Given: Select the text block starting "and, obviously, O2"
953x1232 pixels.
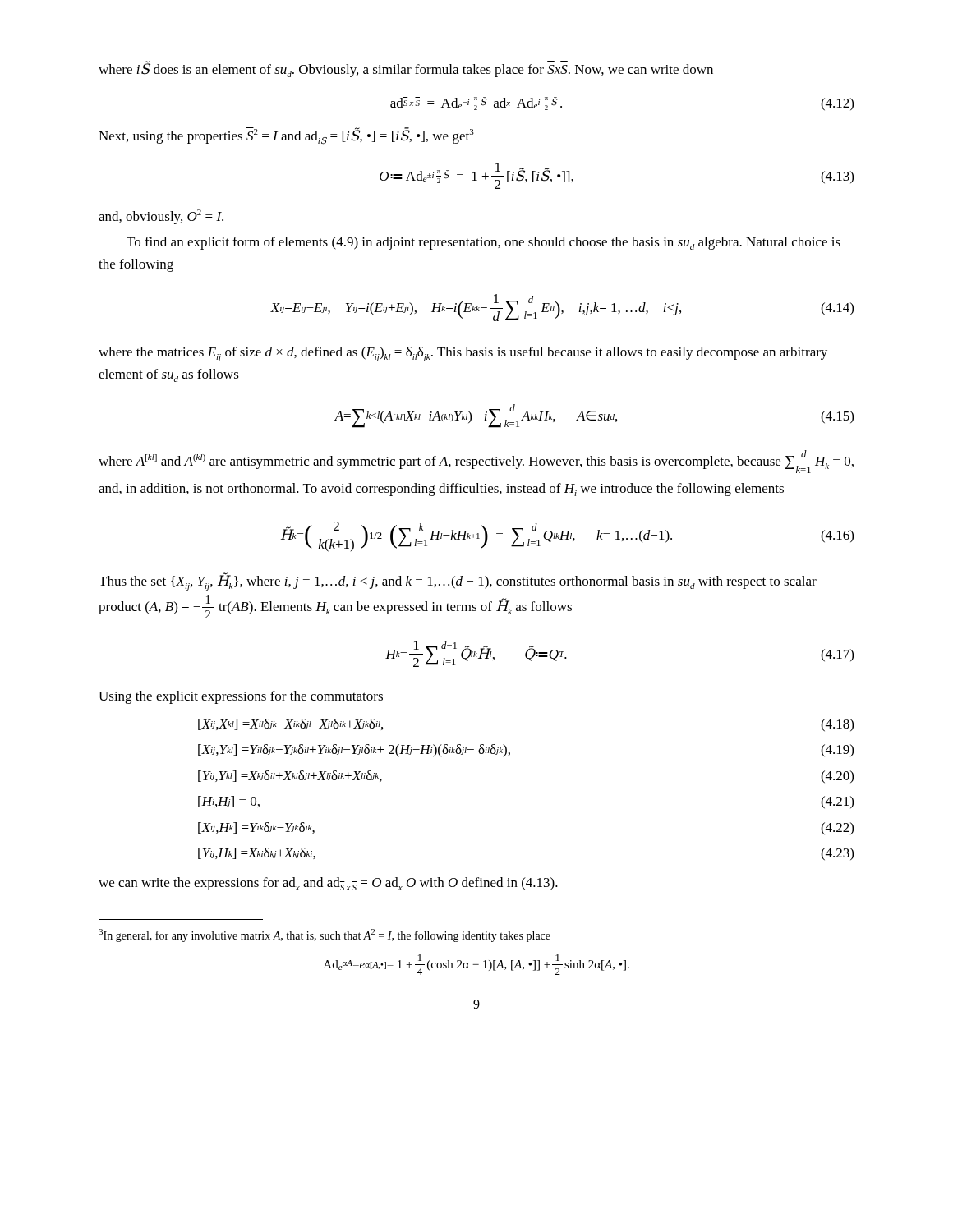Looking at the screenshot, I should [162, 215].
